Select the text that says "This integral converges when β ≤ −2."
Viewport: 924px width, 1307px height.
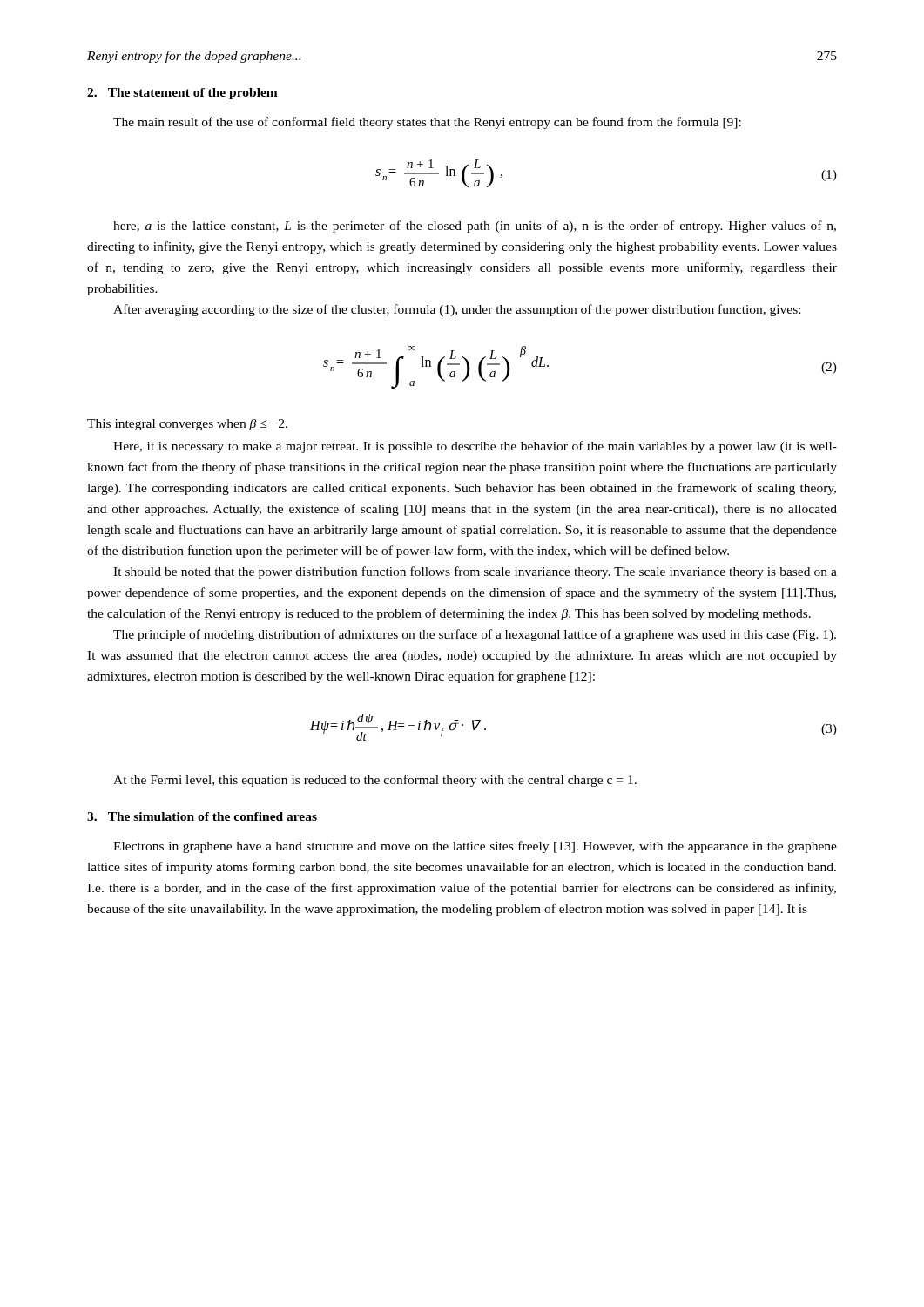[187, 425]
